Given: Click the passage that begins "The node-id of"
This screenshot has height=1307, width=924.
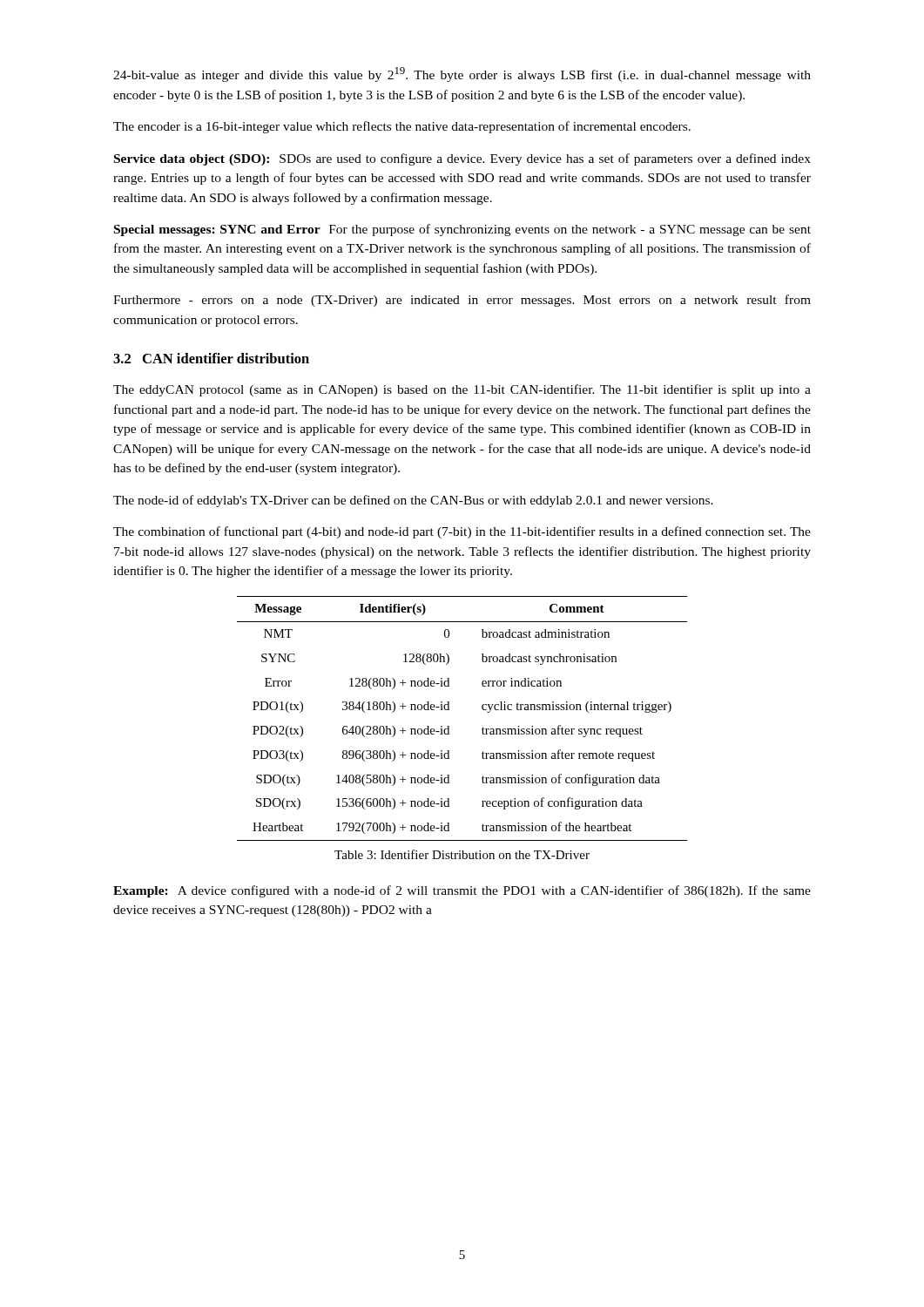Looking at the screenshot, I should pyautogui.click(x=462, y=500).
